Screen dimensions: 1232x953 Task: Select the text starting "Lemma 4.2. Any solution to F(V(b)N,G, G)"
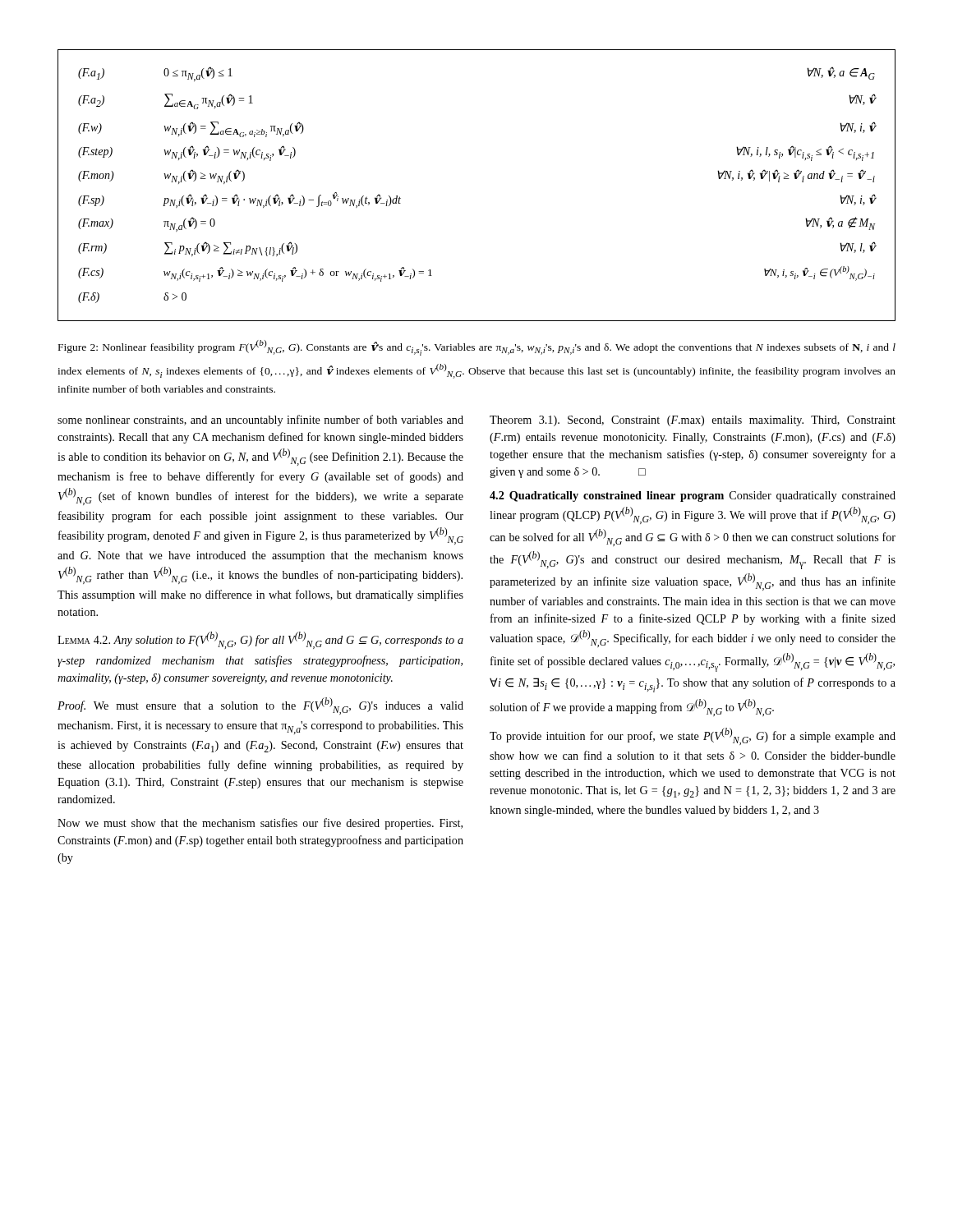pyautogui.click(x=260, y=658)
